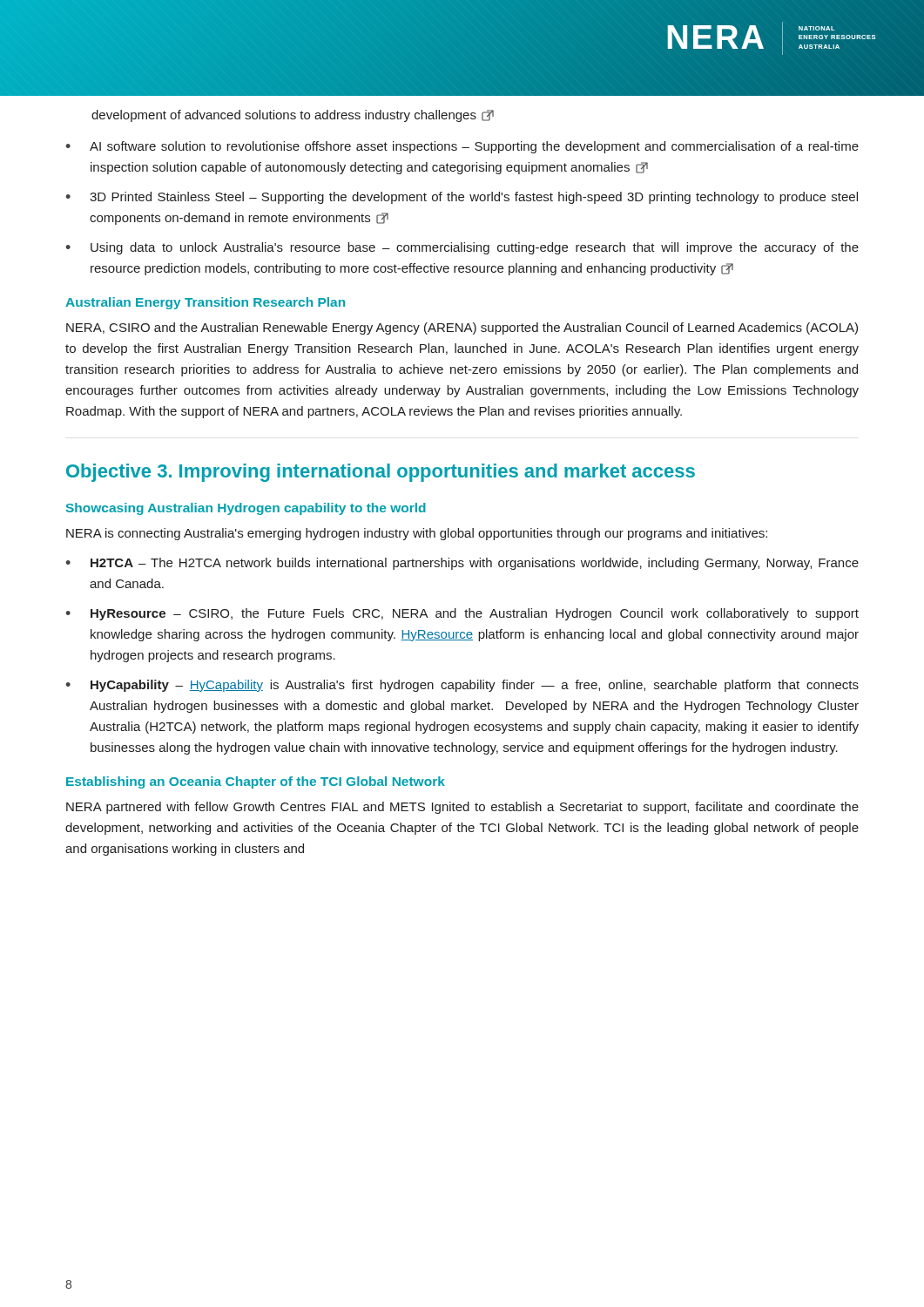Find the text block that says "NERA partnered with"

[462, 827]
